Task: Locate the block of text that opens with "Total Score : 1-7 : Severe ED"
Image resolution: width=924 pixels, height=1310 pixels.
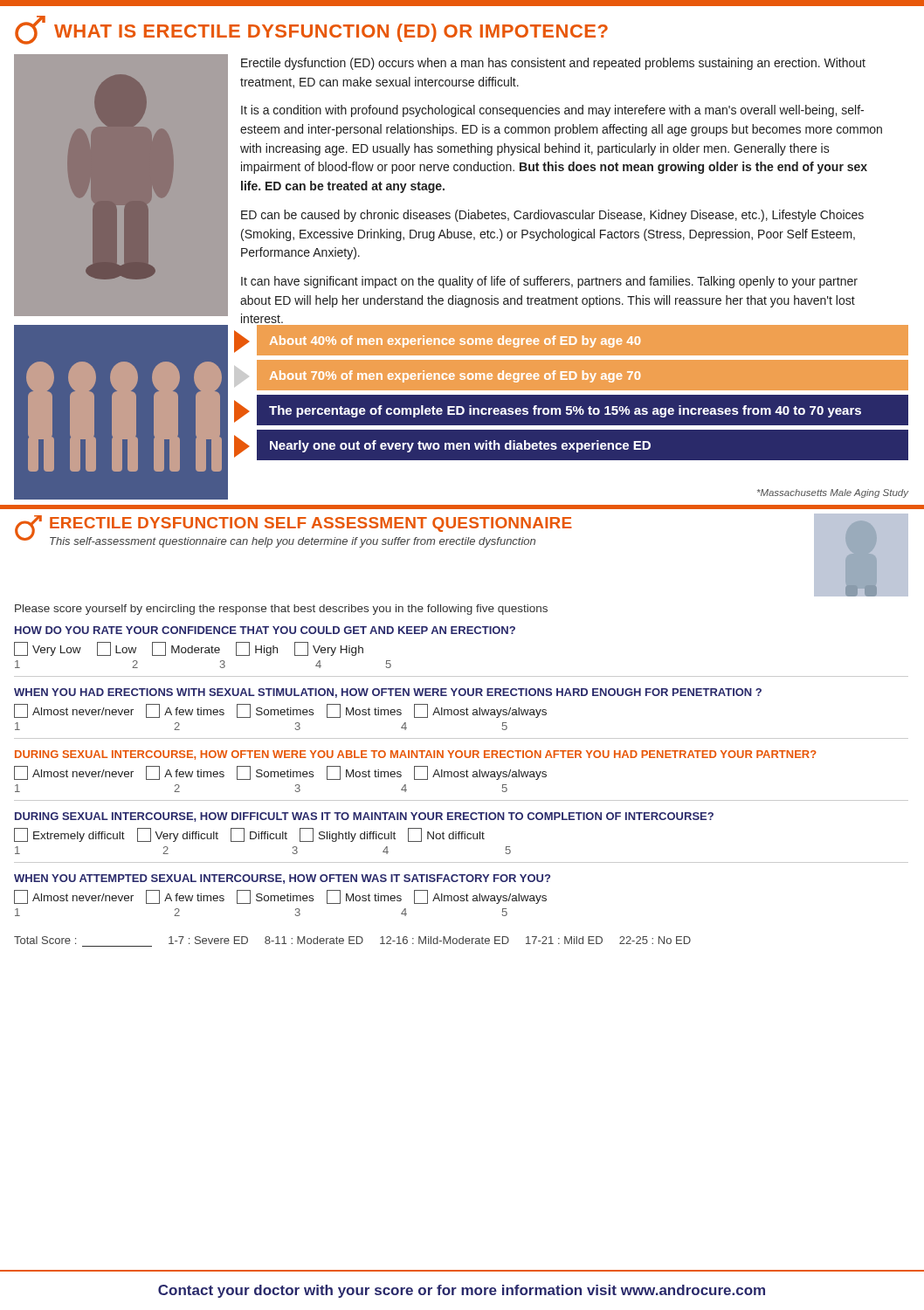Action: [x=352, y=940]
